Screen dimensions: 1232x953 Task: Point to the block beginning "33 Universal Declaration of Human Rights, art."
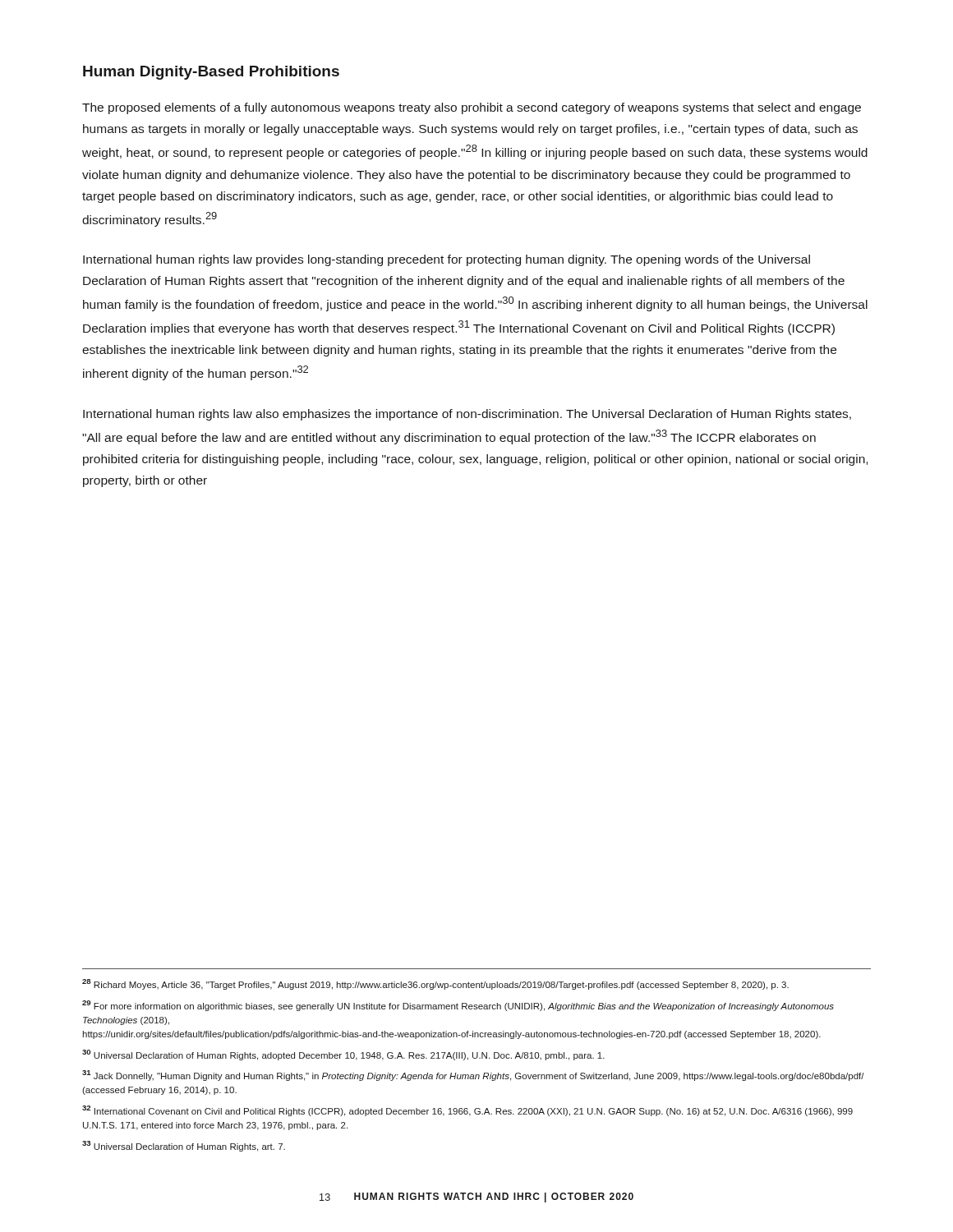184,1145
